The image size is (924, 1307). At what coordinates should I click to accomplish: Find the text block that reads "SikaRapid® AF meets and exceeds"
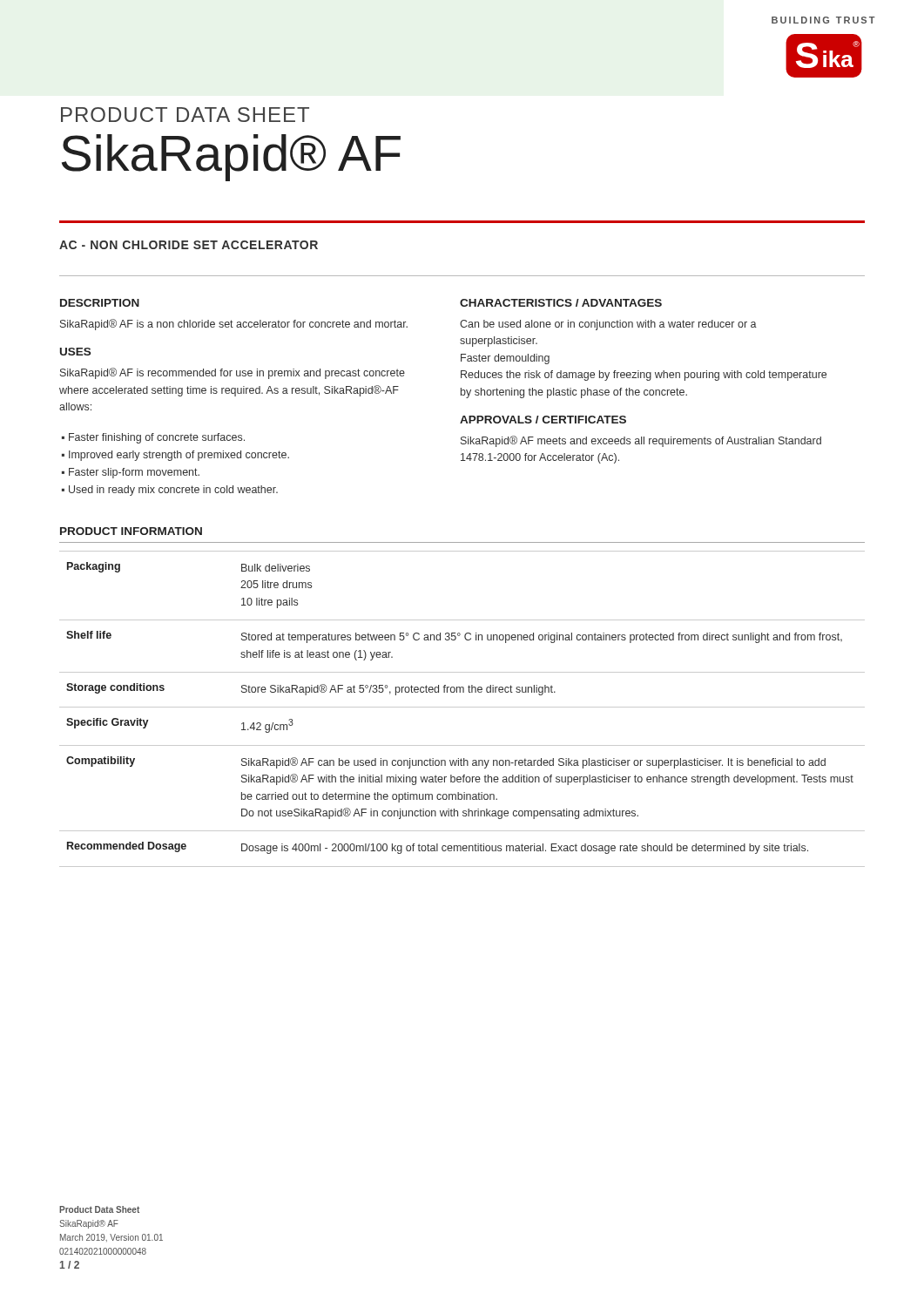coord(645,450)
